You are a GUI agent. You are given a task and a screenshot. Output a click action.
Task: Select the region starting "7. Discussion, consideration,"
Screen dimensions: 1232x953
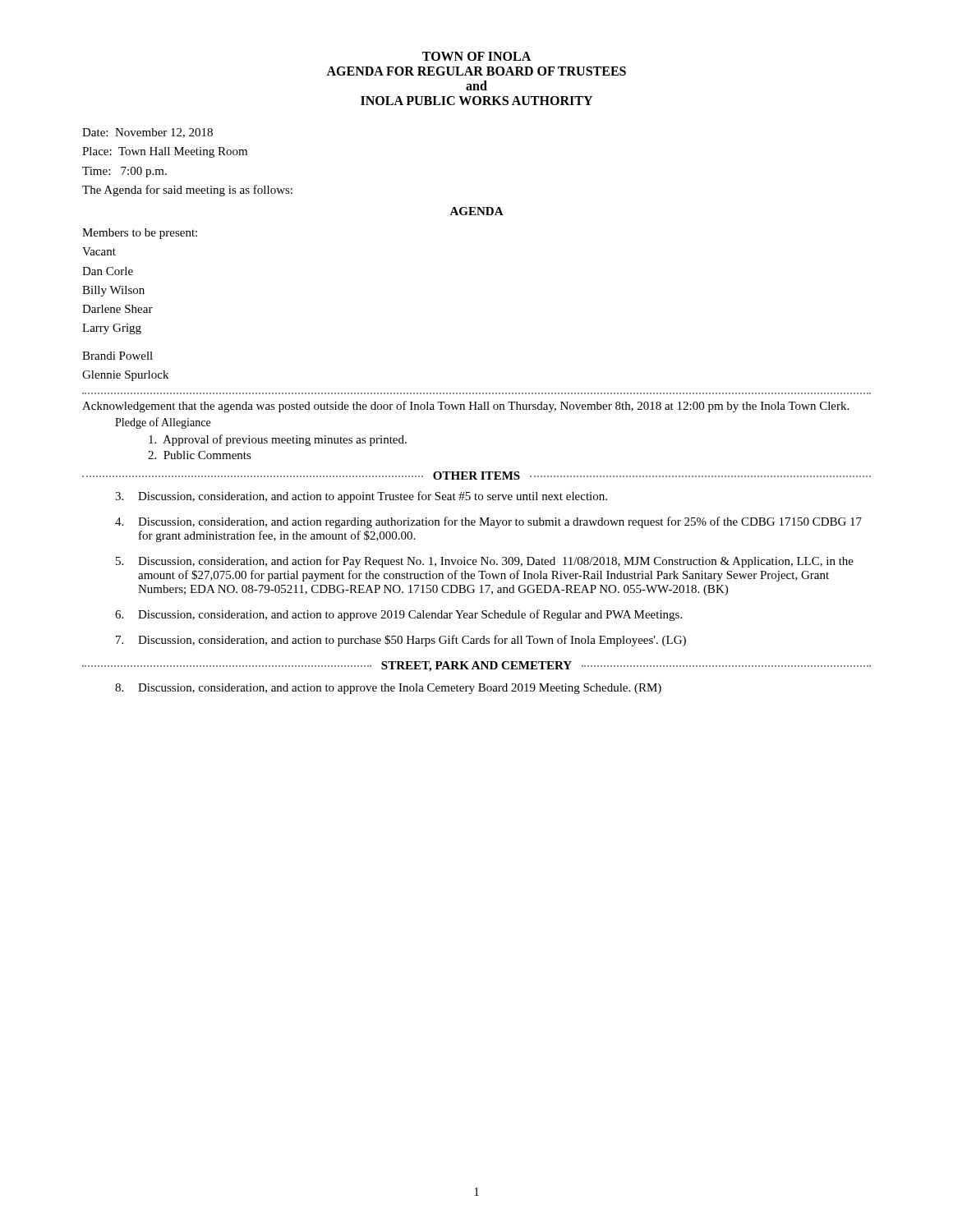[x=493, y=640]
